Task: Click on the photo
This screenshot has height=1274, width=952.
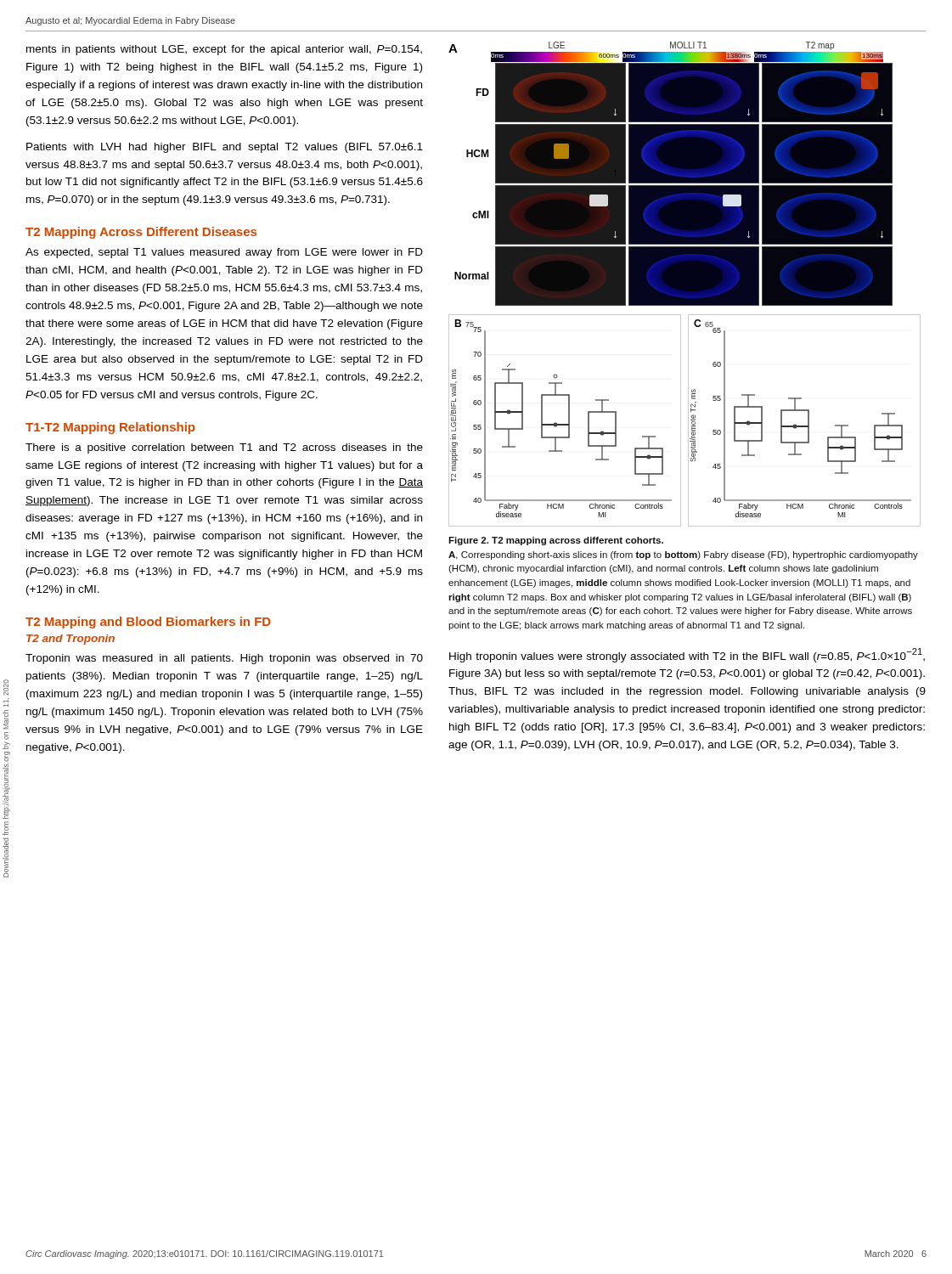Action: point(685,179)
